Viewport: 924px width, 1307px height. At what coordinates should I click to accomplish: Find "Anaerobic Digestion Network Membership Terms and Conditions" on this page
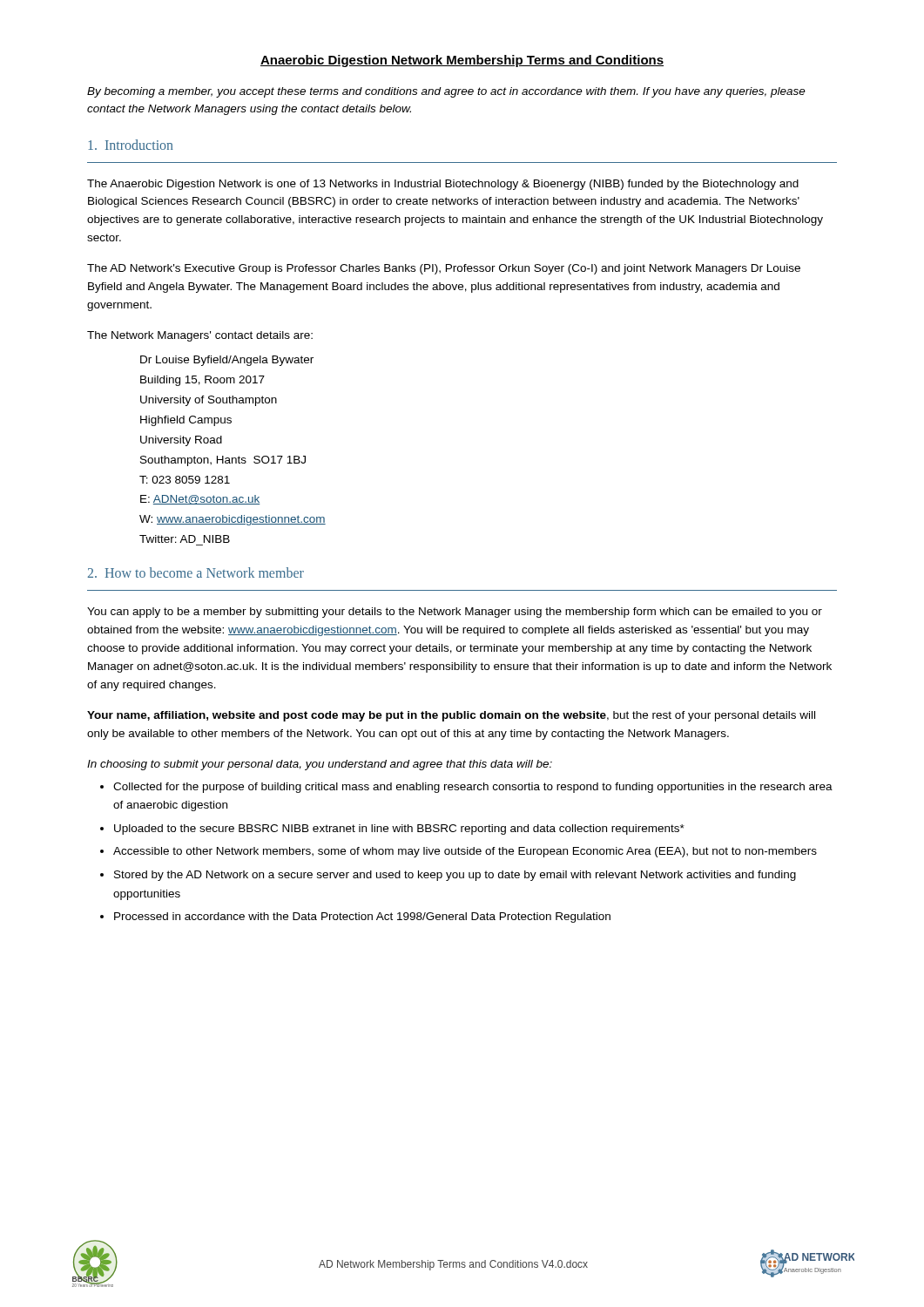click(x=462, y=60)
